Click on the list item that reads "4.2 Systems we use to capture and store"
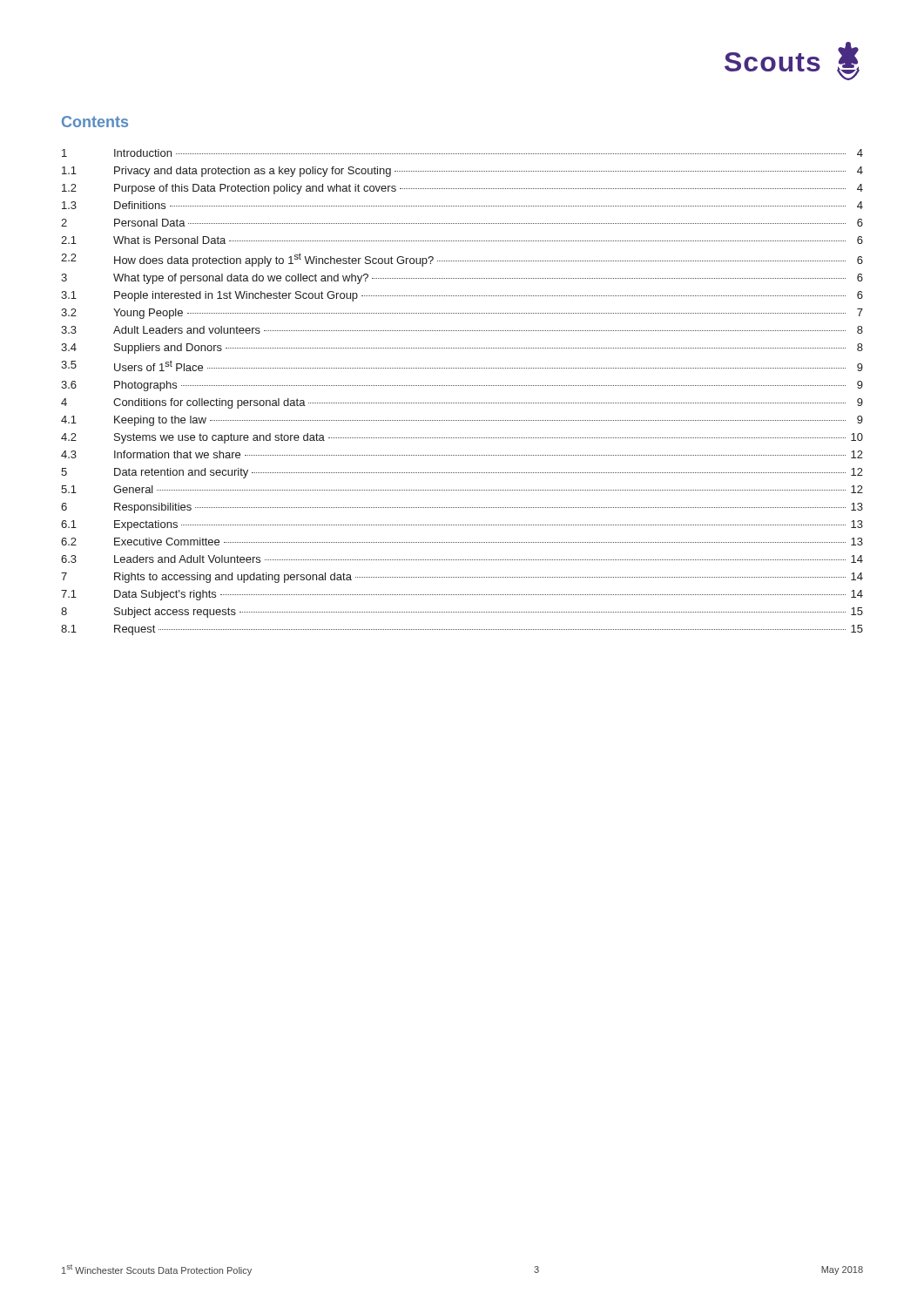This screenshot has height=1307, width=924. [x=462, y=437]
